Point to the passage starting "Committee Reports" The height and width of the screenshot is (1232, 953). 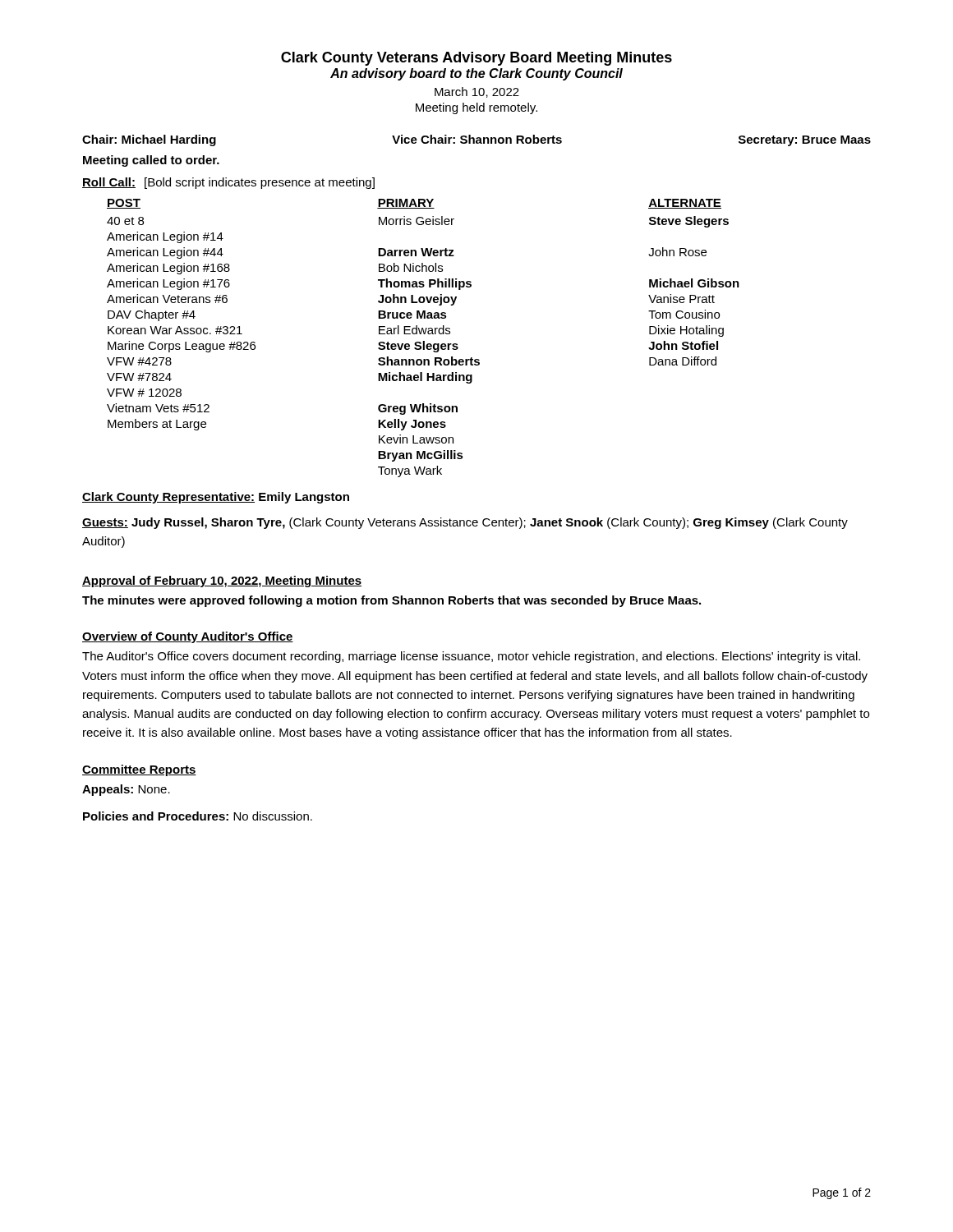139,769
